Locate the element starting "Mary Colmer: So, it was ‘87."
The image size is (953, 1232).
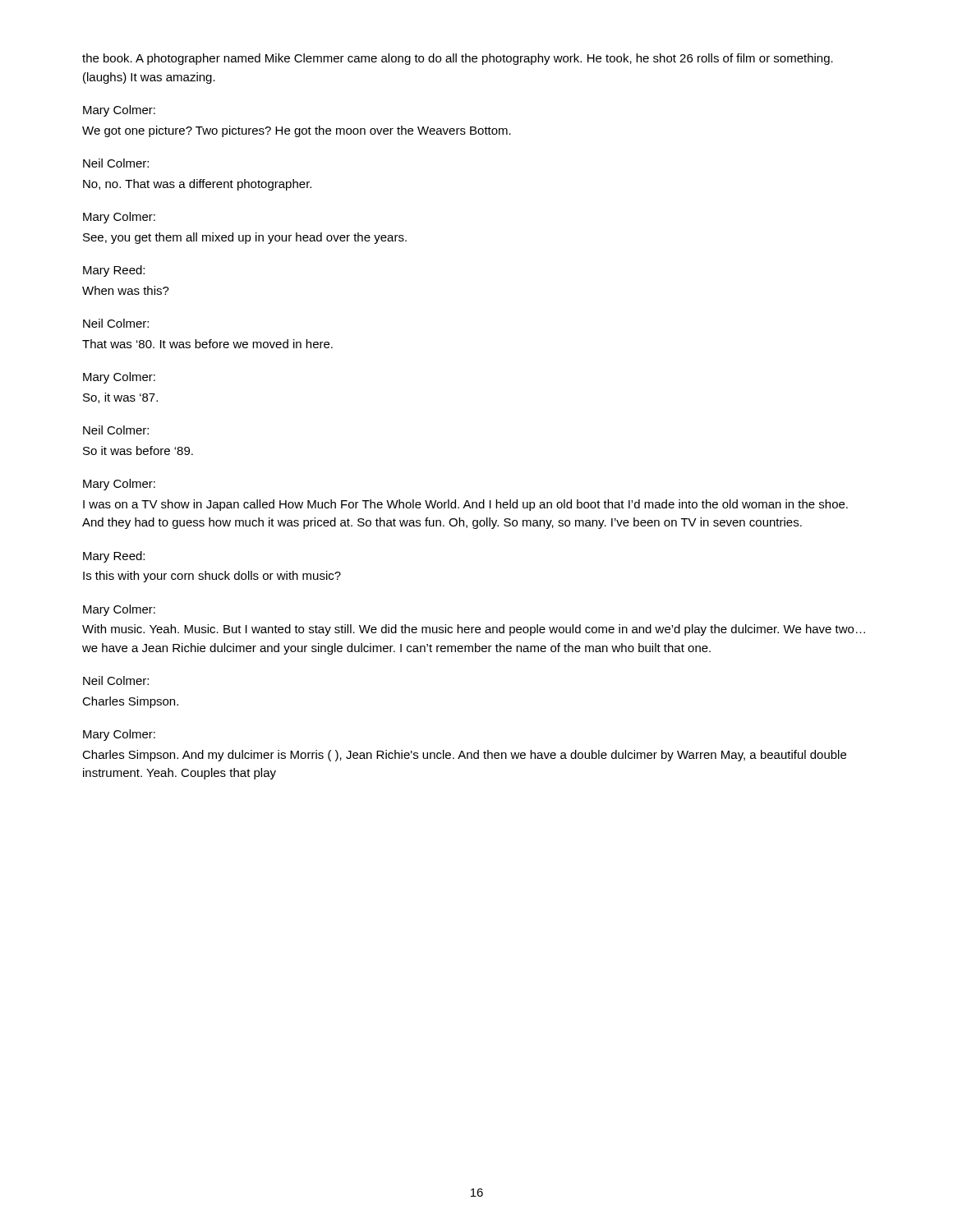pyautogui.click(x=119, y=378)
